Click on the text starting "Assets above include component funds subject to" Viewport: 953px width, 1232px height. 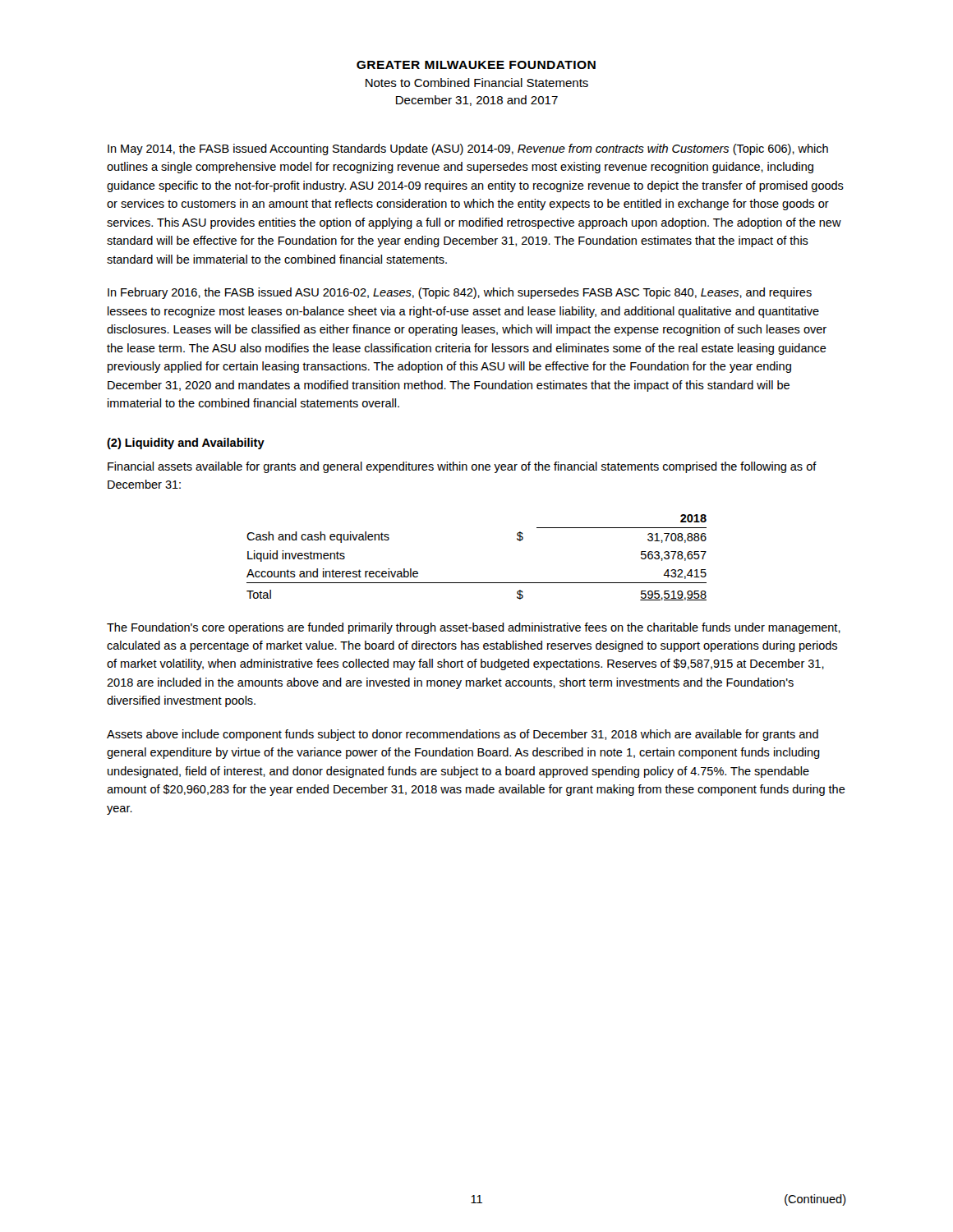[476, 771]
